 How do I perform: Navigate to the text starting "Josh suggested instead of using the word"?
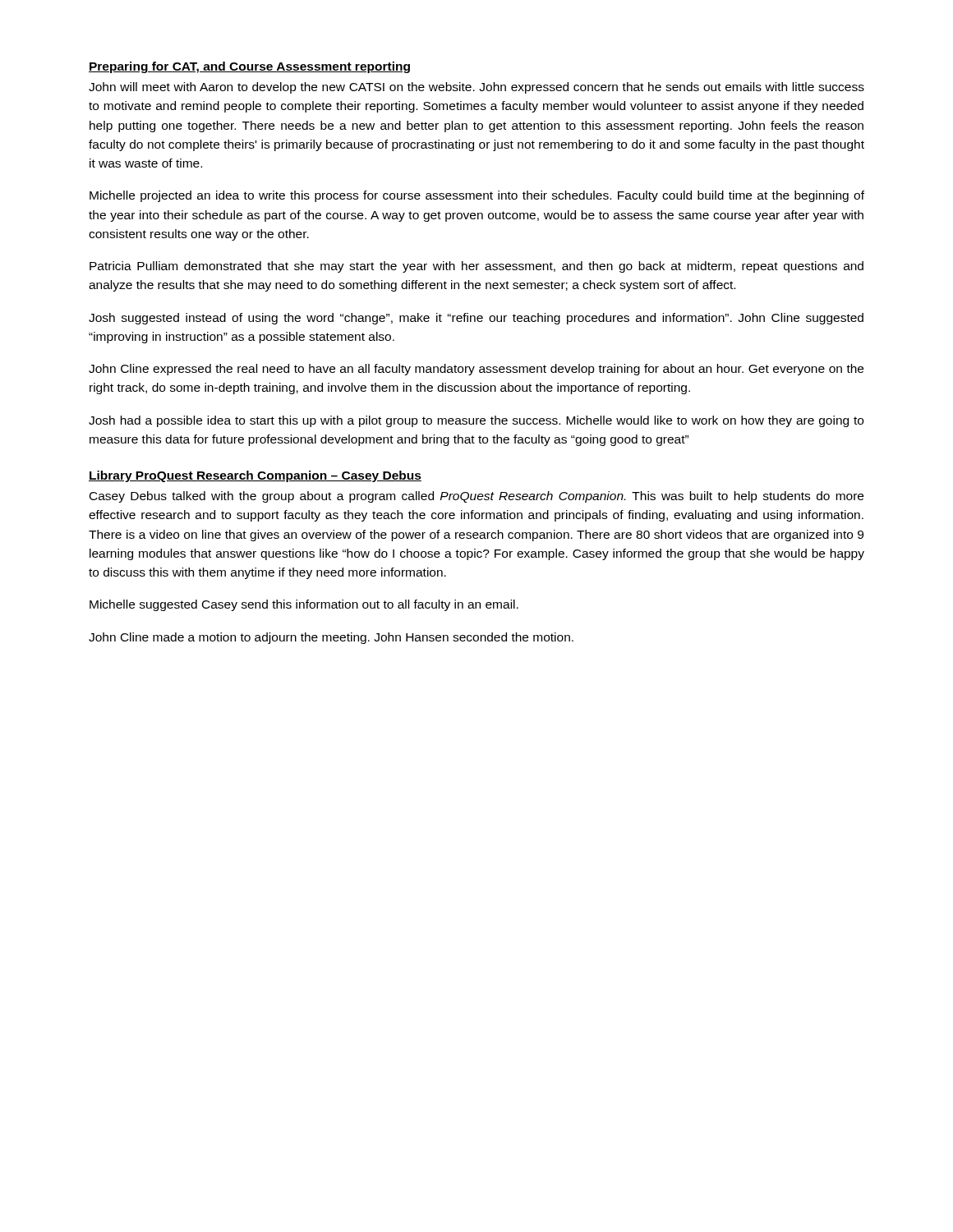(476, 327)
